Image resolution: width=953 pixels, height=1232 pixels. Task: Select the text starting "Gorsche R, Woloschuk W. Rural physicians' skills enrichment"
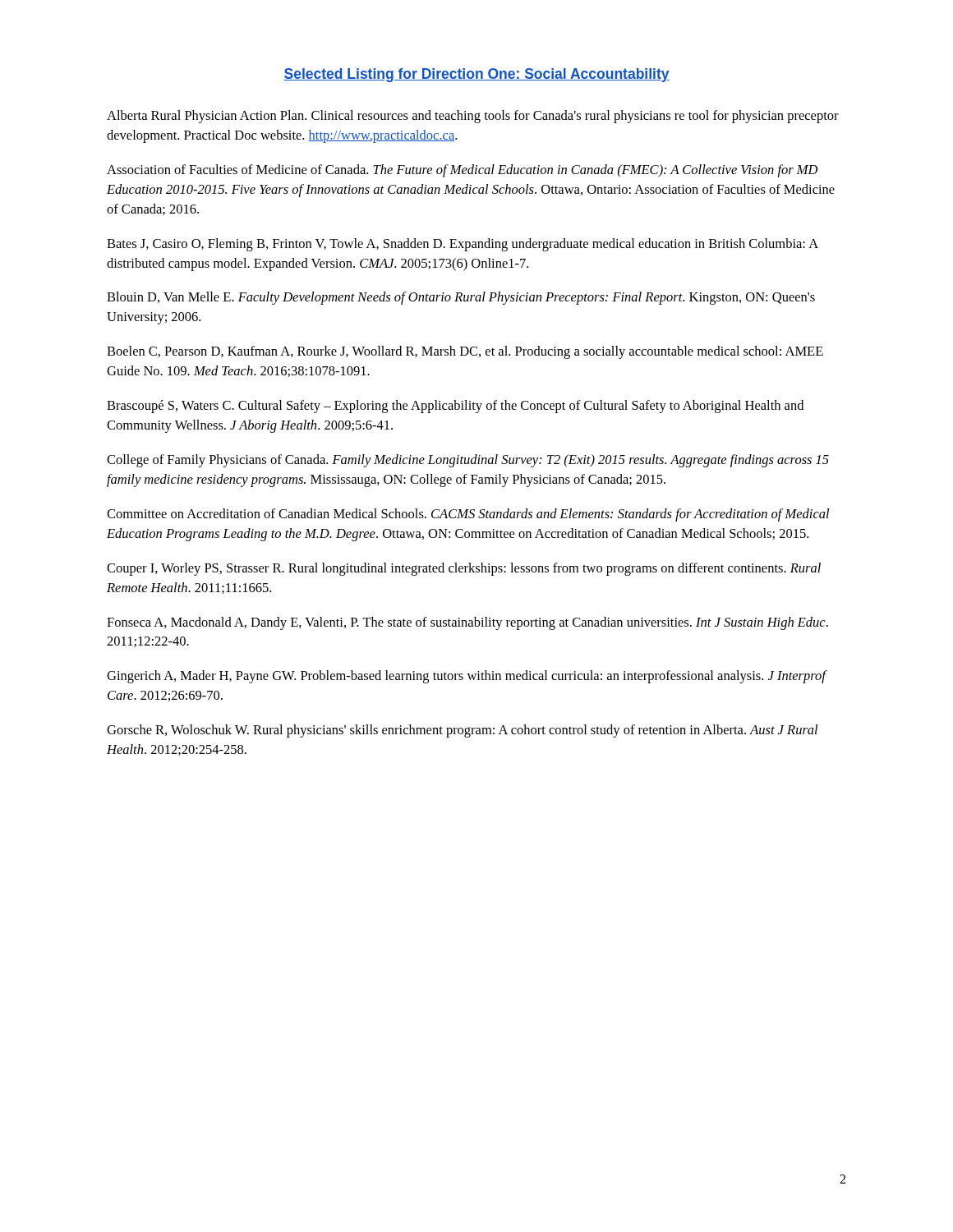pyautogui.click(x=462, y=740)
